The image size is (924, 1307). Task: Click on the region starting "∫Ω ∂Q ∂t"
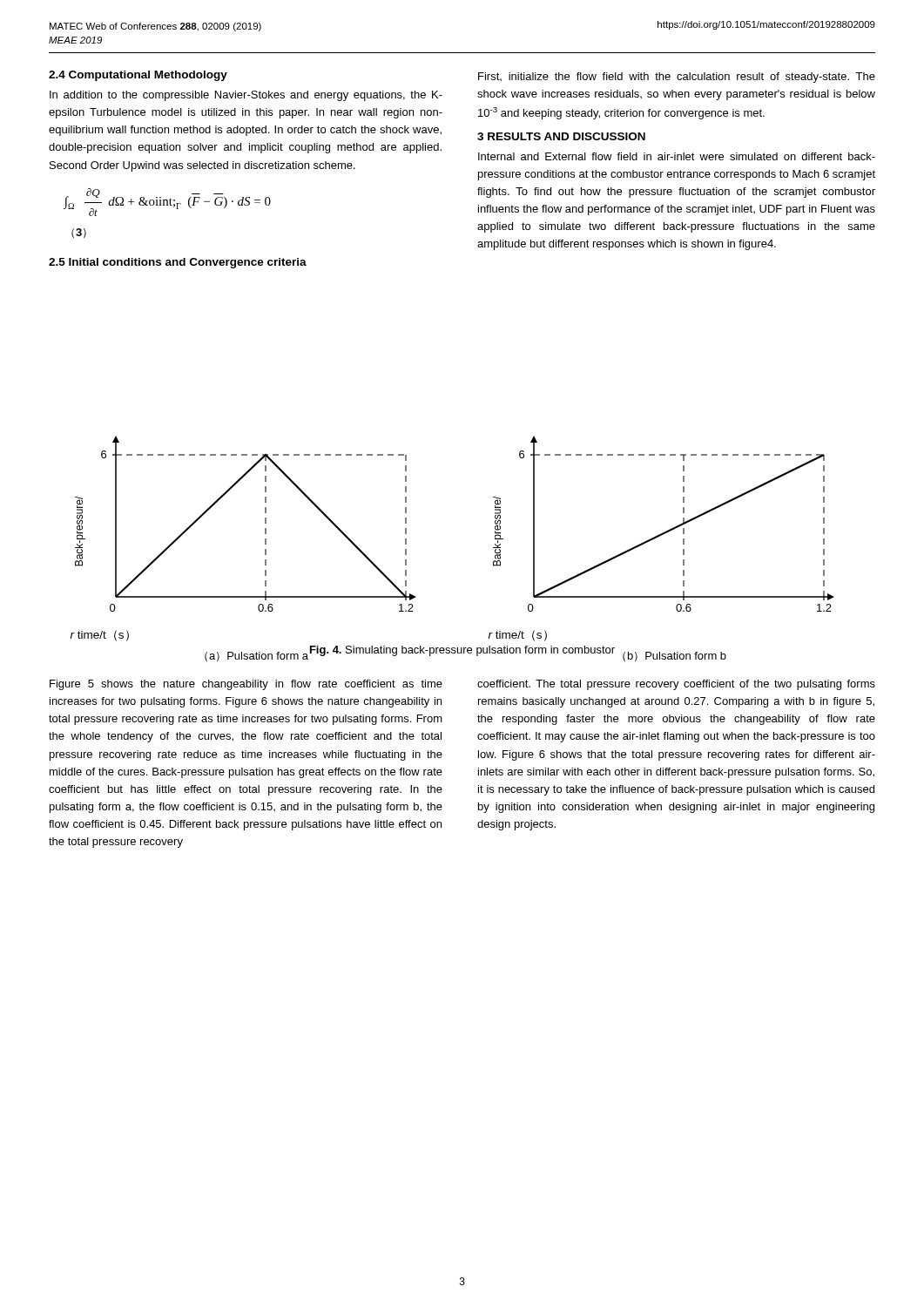pos(168,212)
